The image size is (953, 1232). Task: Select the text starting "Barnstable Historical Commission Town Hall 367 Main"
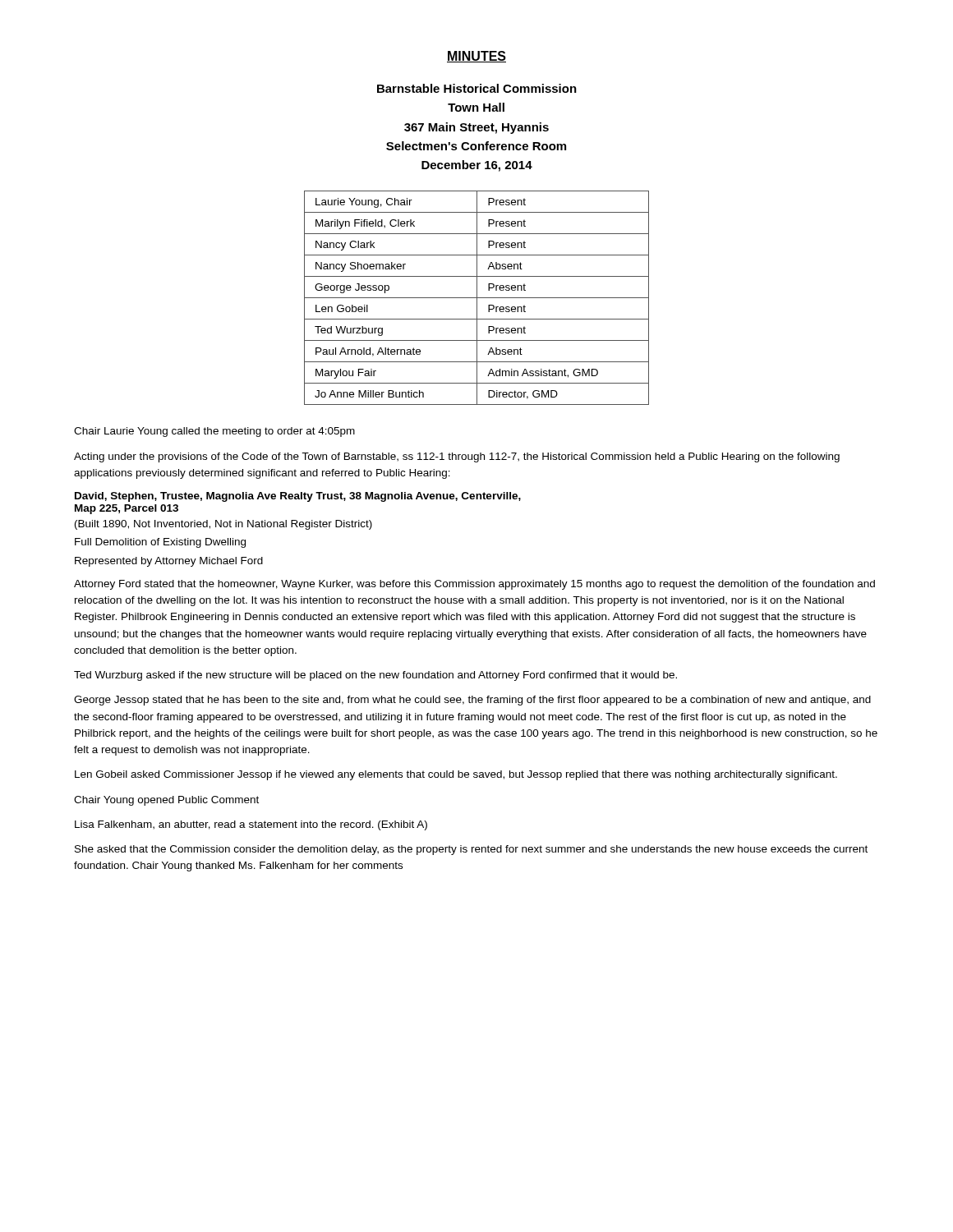pos(476,127)
